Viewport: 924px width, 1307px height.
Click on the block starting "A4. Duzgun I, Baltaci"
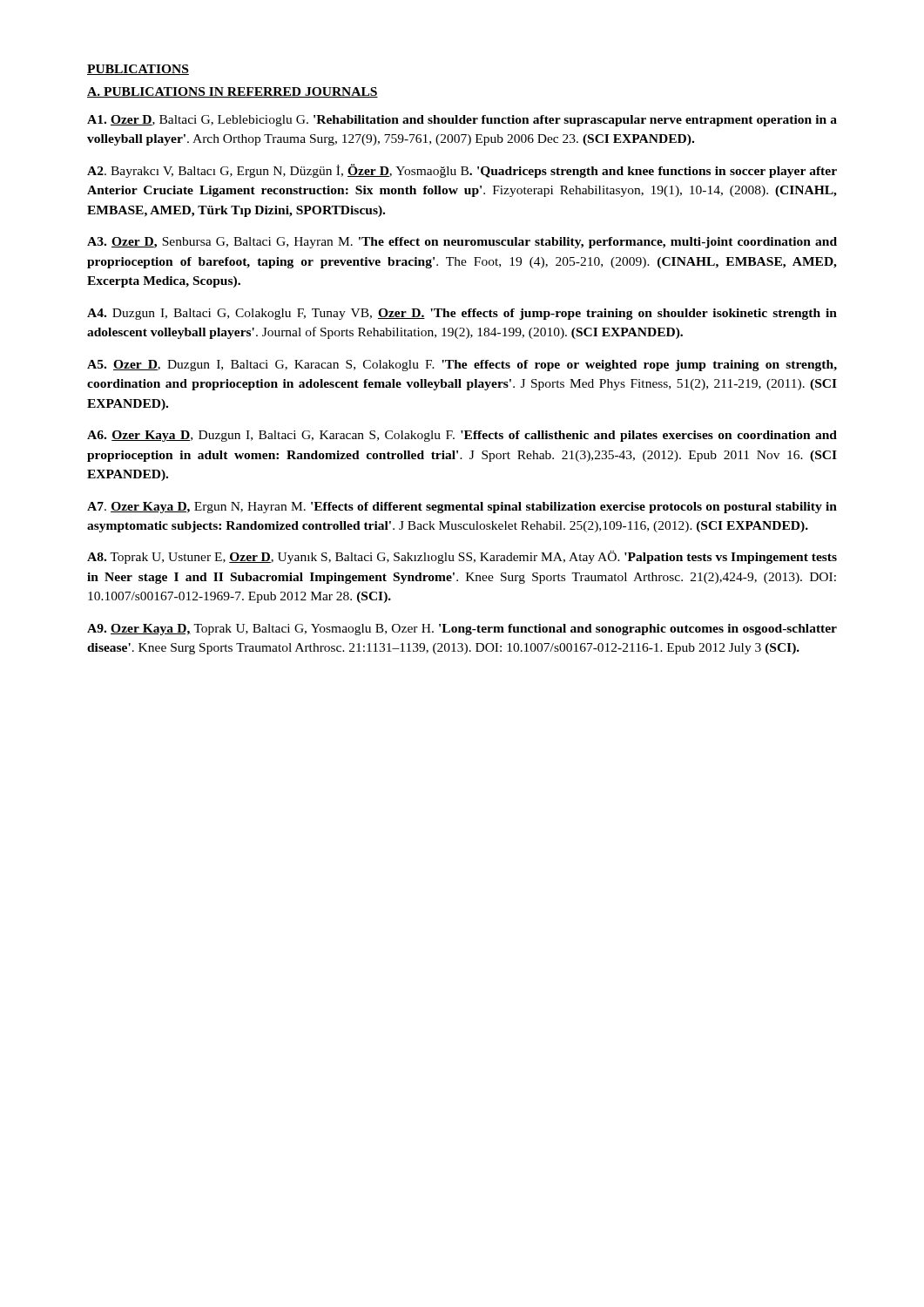462,322
